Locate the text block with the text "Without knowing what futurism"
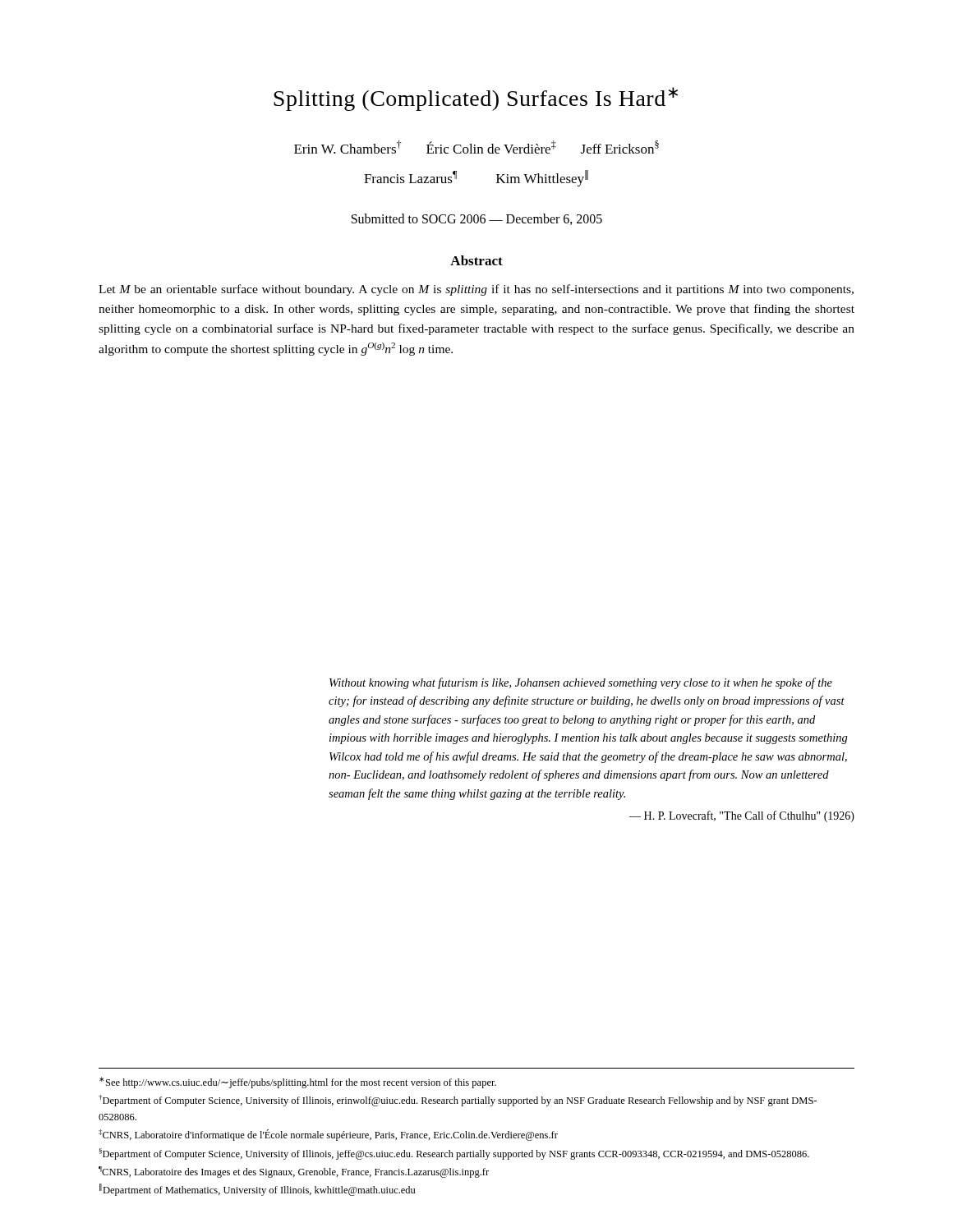This screenshot has width=953, height=1232. point(592,751)
